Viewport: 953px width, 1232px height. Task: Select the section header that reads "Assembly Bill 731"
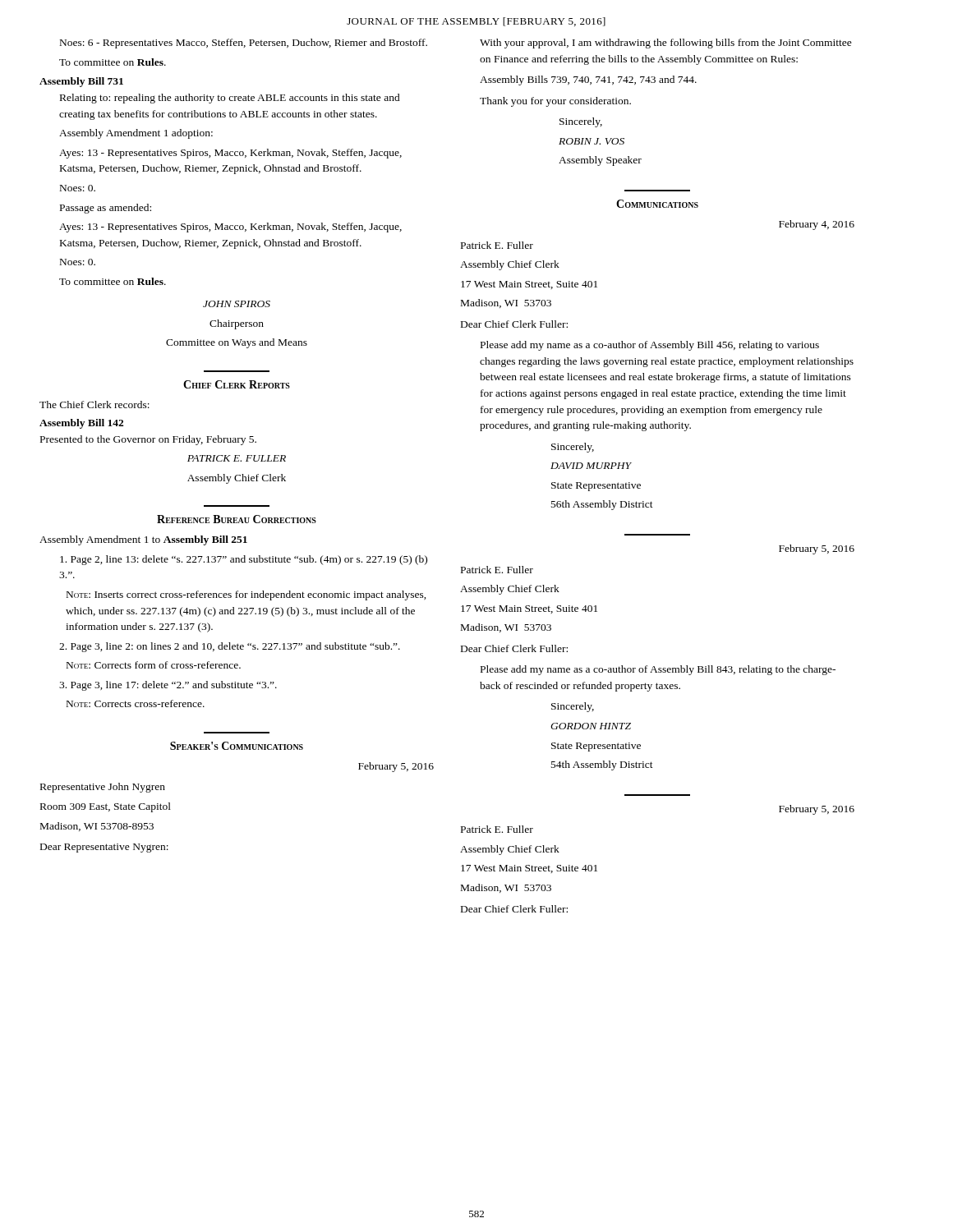tap(82, 81)
